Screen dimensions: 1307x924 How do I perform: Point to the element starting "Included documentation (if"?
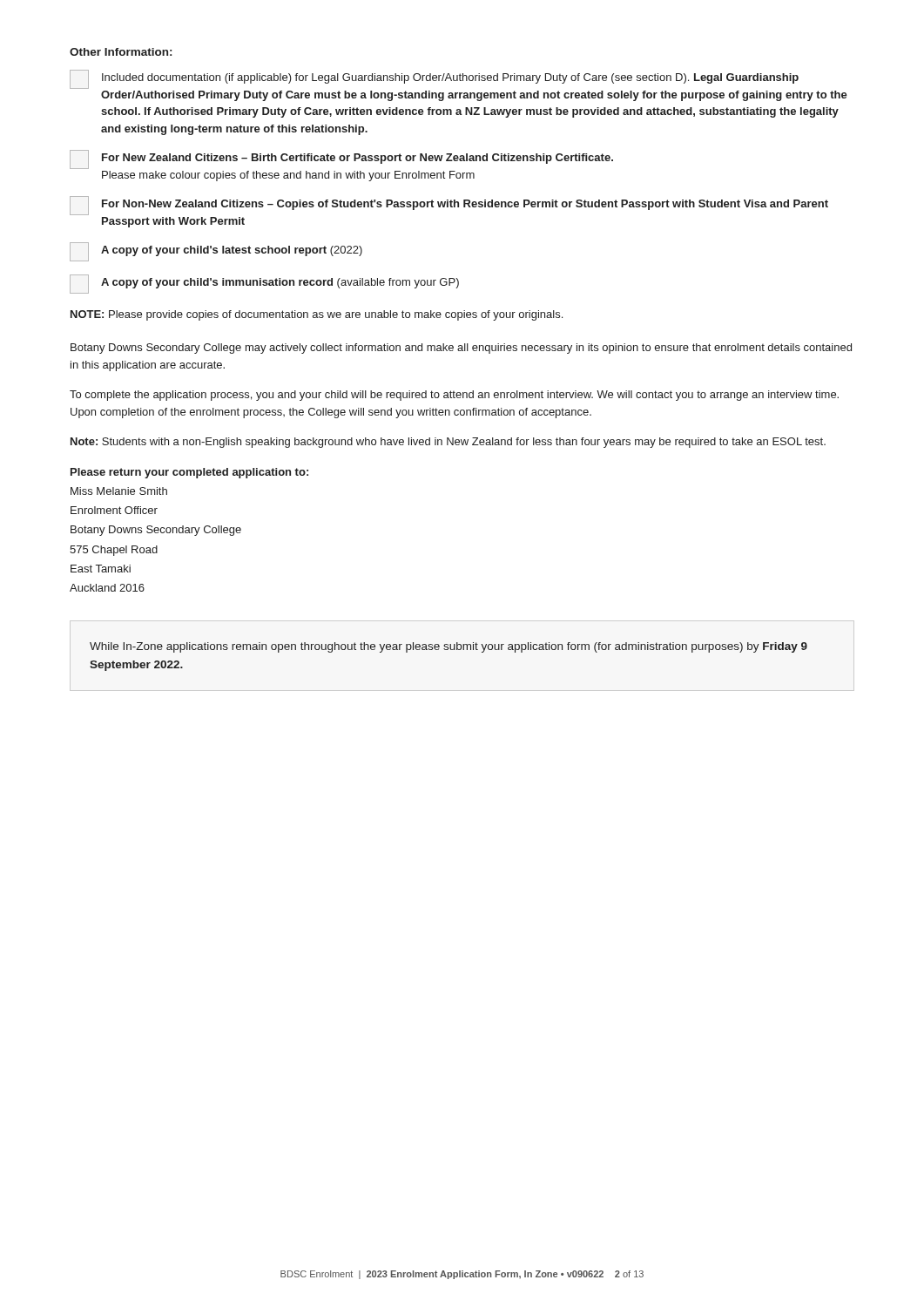[462, 103]
